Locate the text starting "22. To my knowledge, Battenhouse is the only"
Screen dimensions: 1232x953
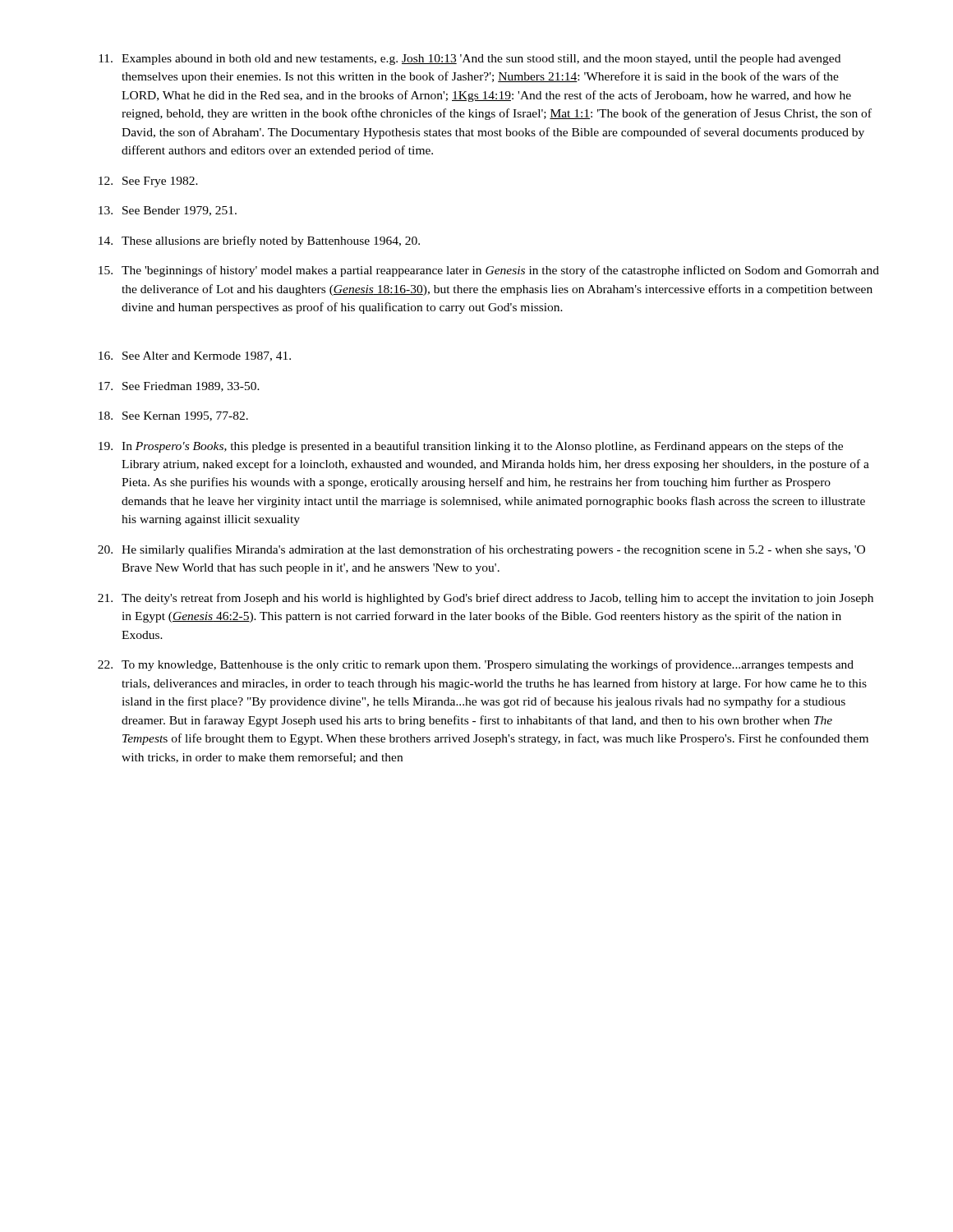pos(476,711)
